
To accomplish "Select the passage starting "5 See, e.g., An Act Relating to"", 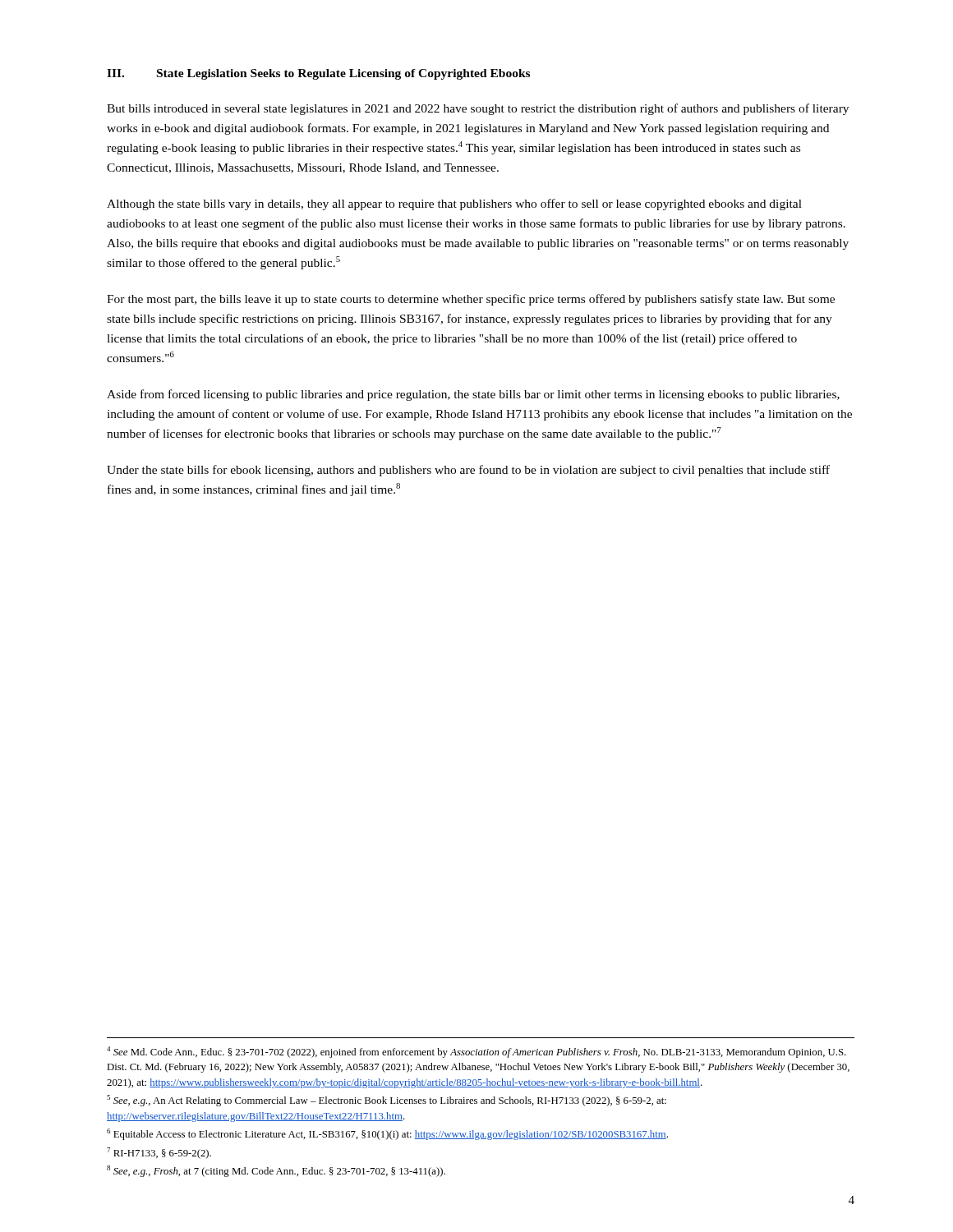I will pos(387,1108).
